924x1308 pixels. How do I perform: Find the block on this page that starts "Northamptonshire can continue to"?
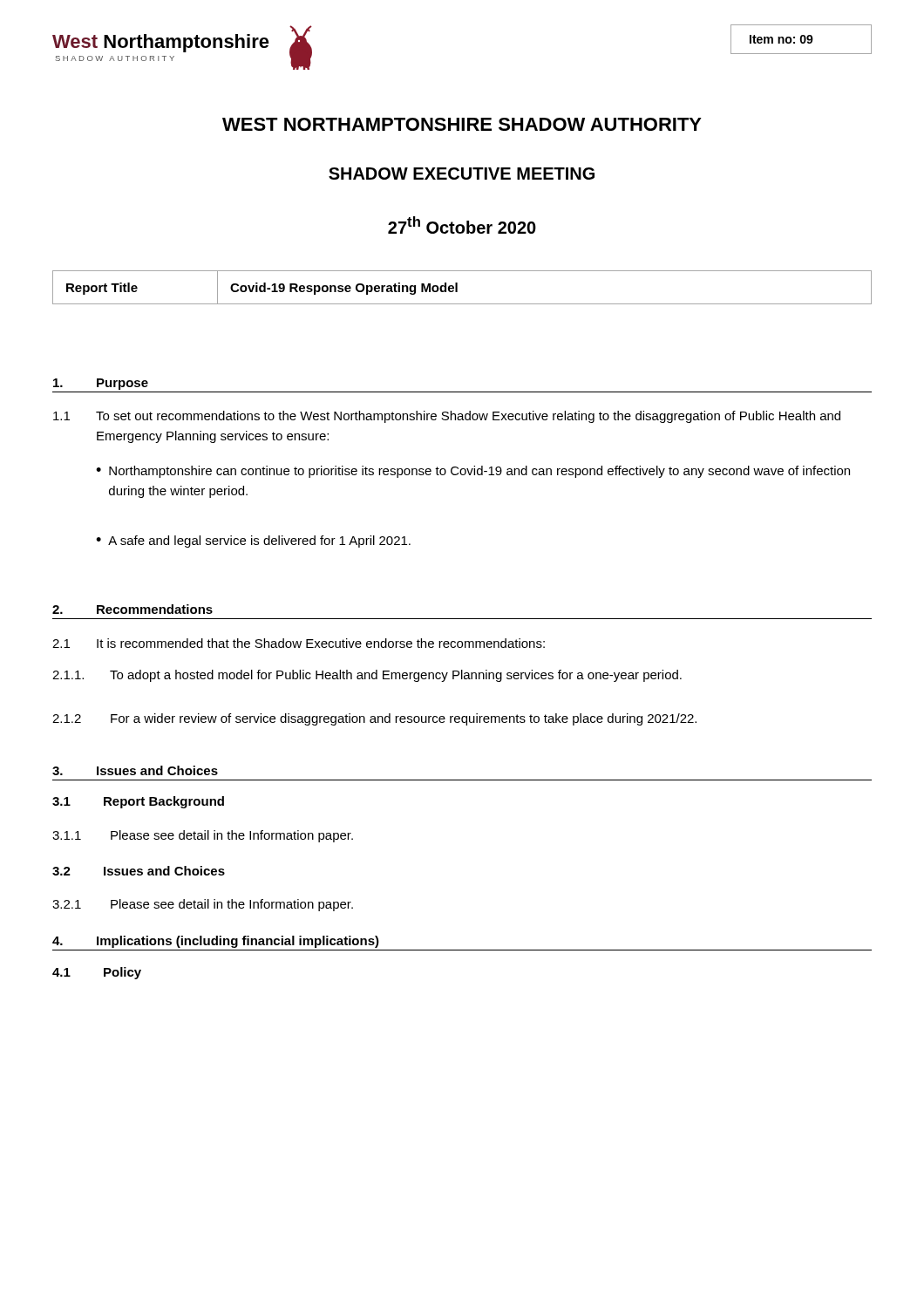click(x=484, y=481)
